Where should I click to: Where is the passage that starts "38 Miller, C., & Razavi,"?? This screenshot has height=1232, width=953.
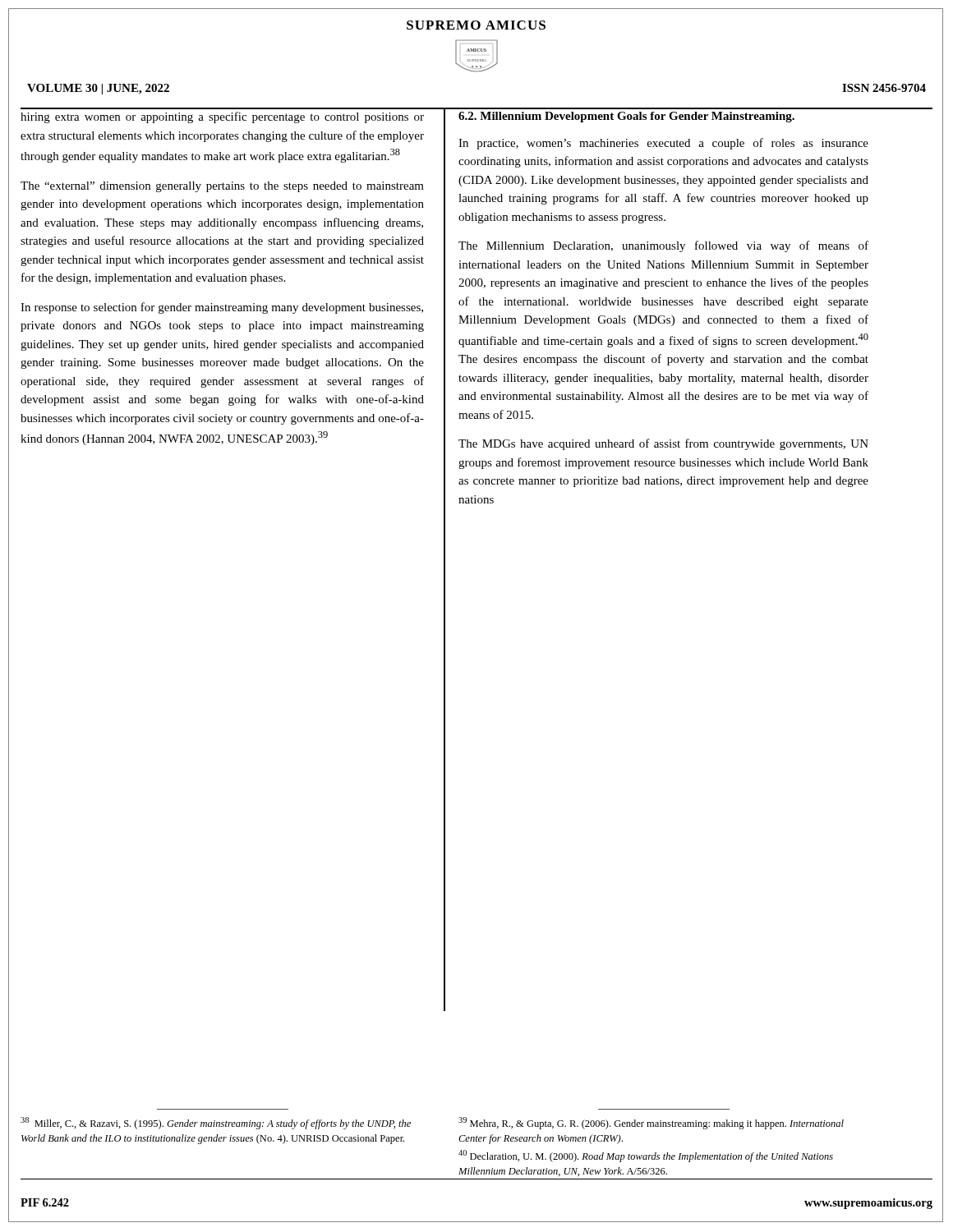coord(216,1127)
